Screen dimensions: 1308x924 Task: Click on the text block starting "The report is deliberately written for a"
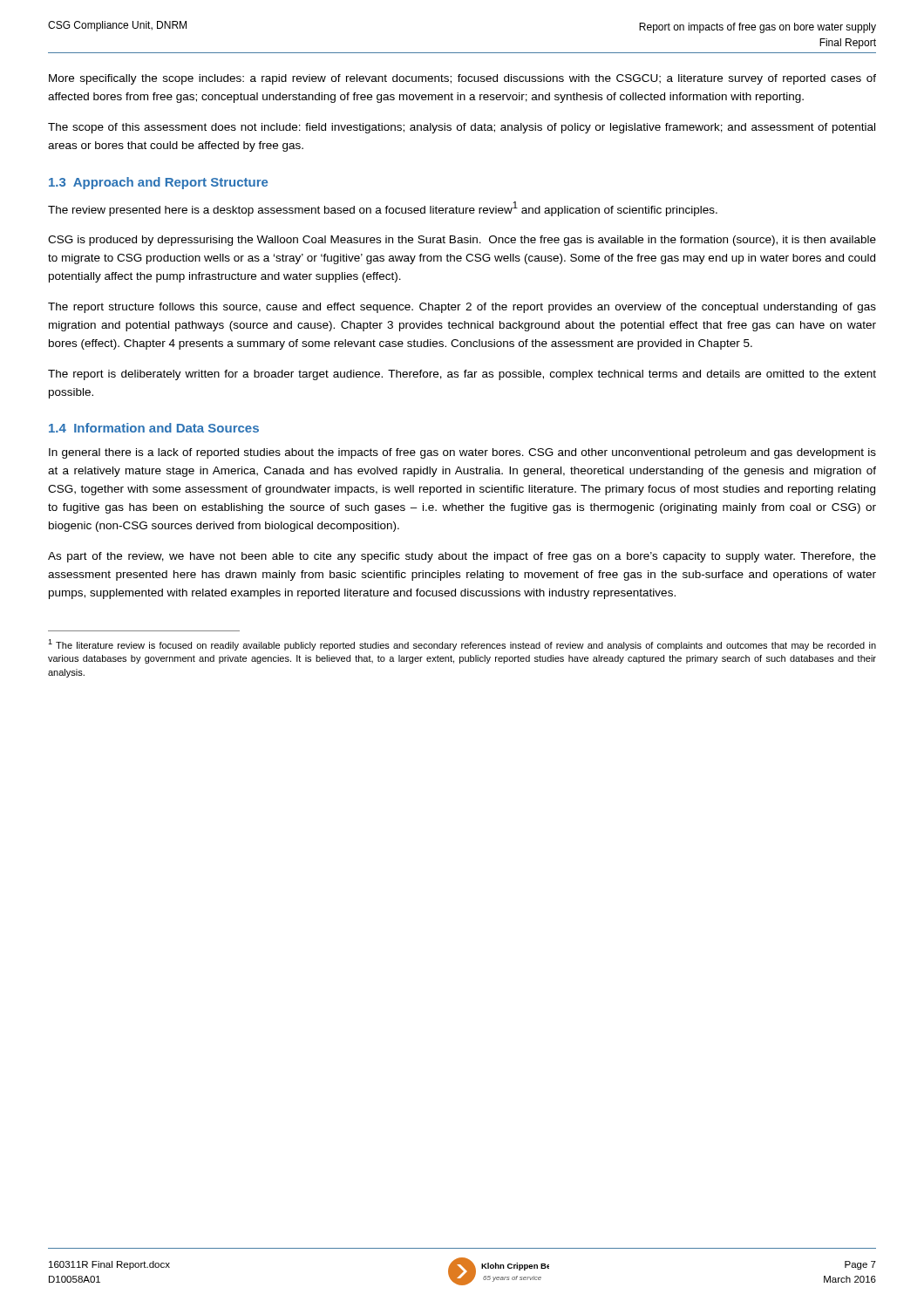(462, 382)
